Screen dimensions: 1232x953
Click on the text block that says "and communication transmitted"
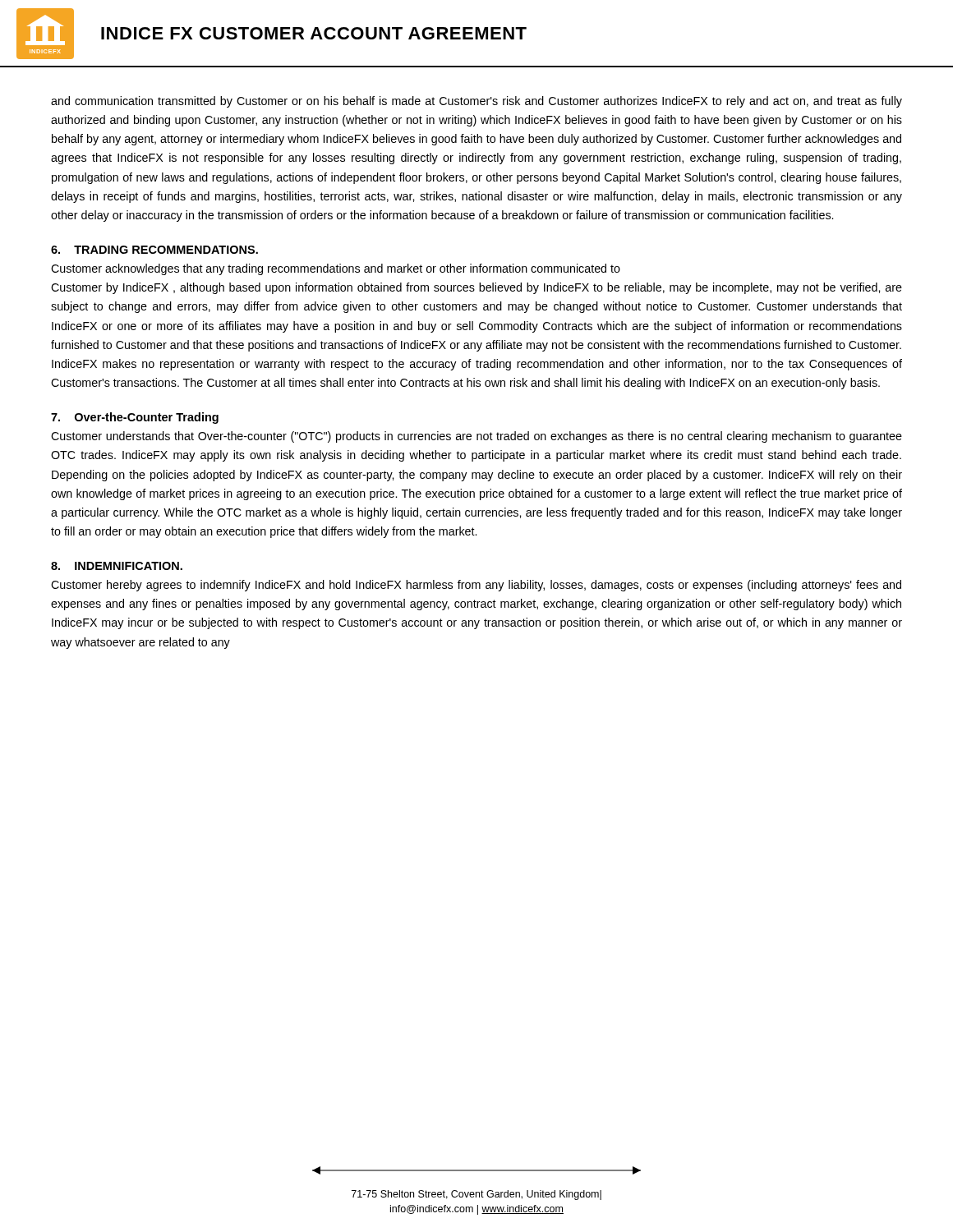(x=476, y=158)
